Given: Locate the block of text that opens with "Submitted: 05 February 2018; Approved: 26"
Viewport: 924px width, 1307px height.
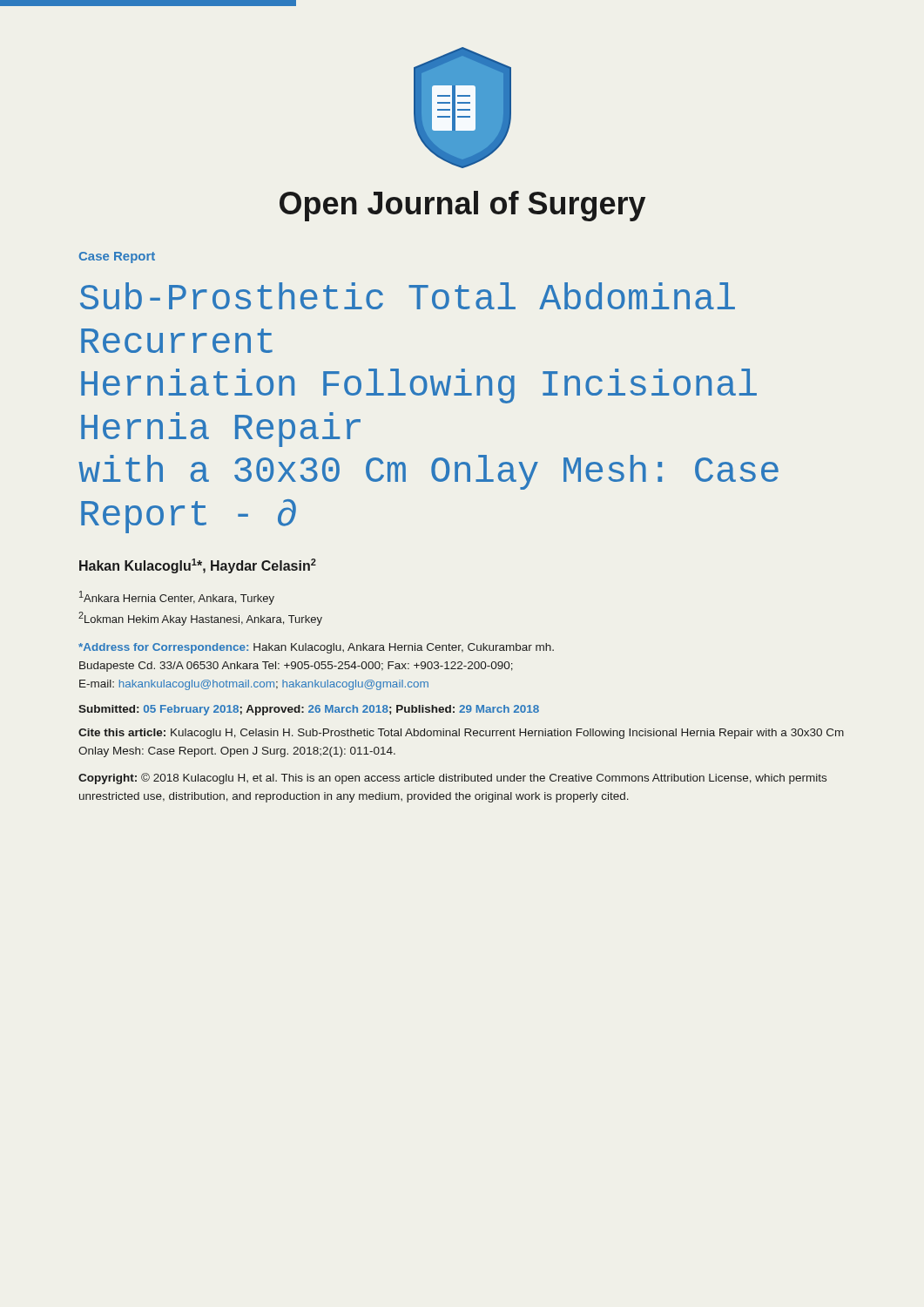Looking at the screenshot, I should [x=309, y=709].
